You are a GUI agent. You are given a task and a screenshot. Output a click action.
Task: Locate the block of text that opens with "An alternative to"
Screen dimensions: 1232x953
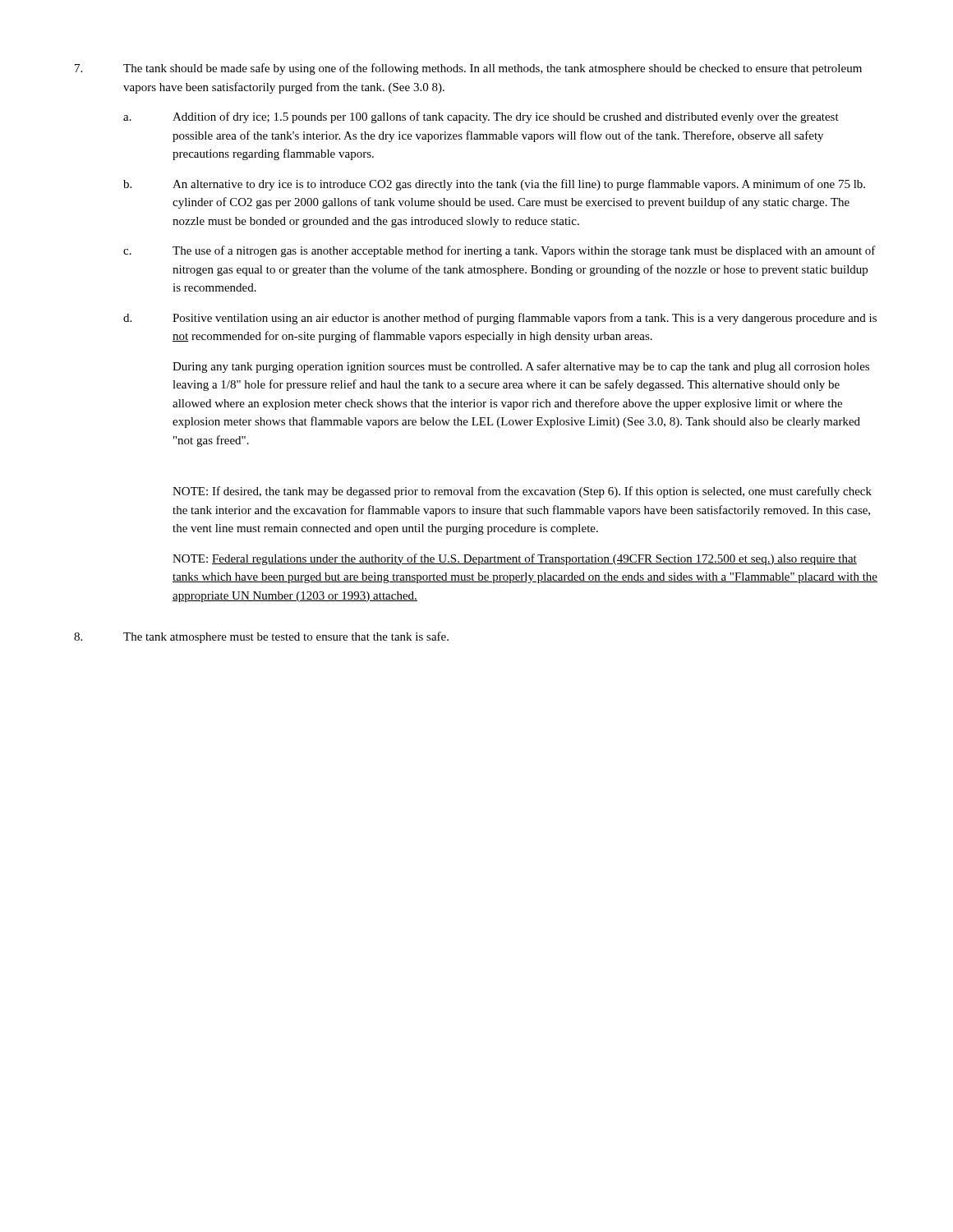519,202
